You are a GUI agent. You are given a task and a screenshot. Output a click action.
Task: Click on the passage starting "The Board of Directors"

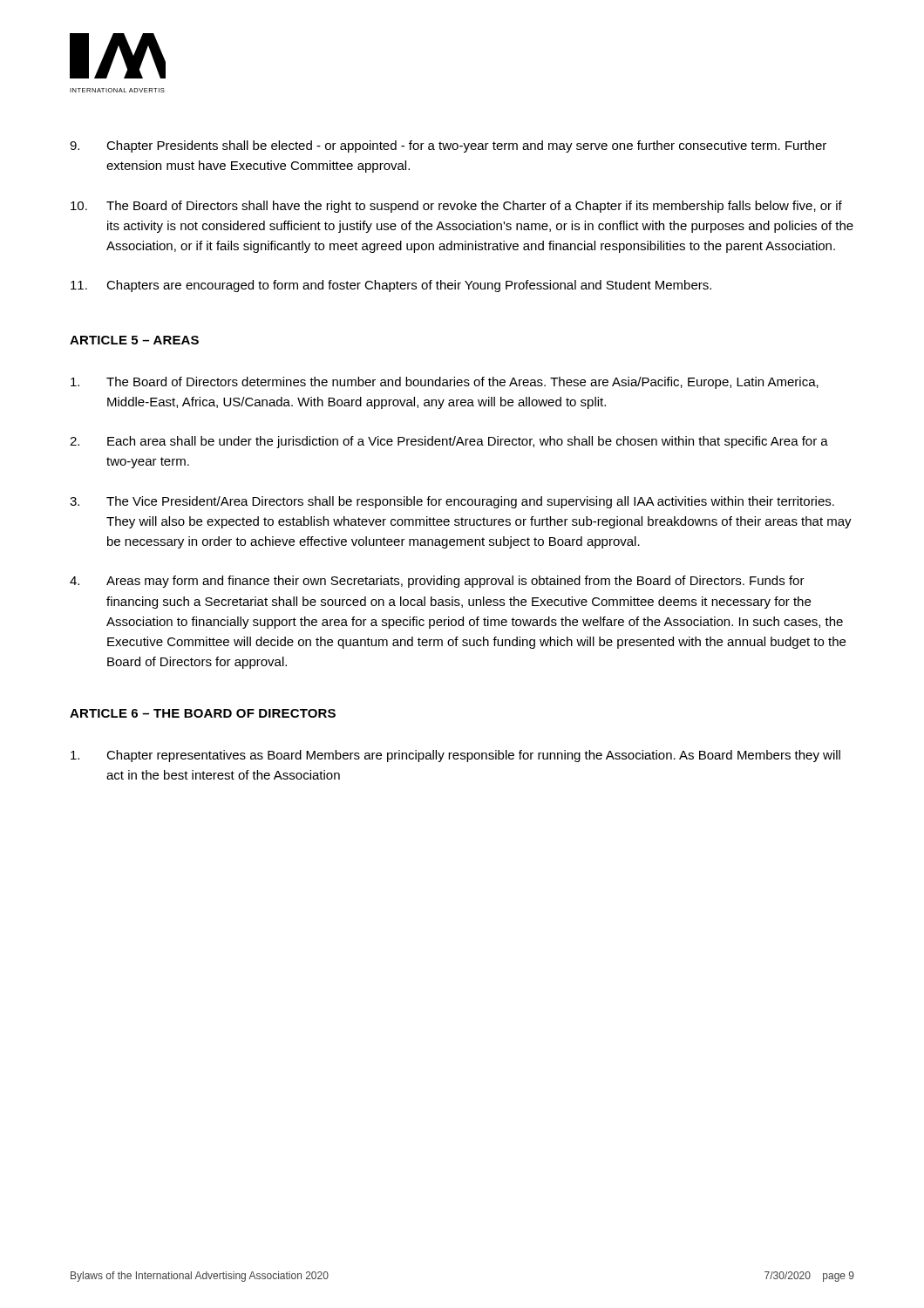click(462, 391)
